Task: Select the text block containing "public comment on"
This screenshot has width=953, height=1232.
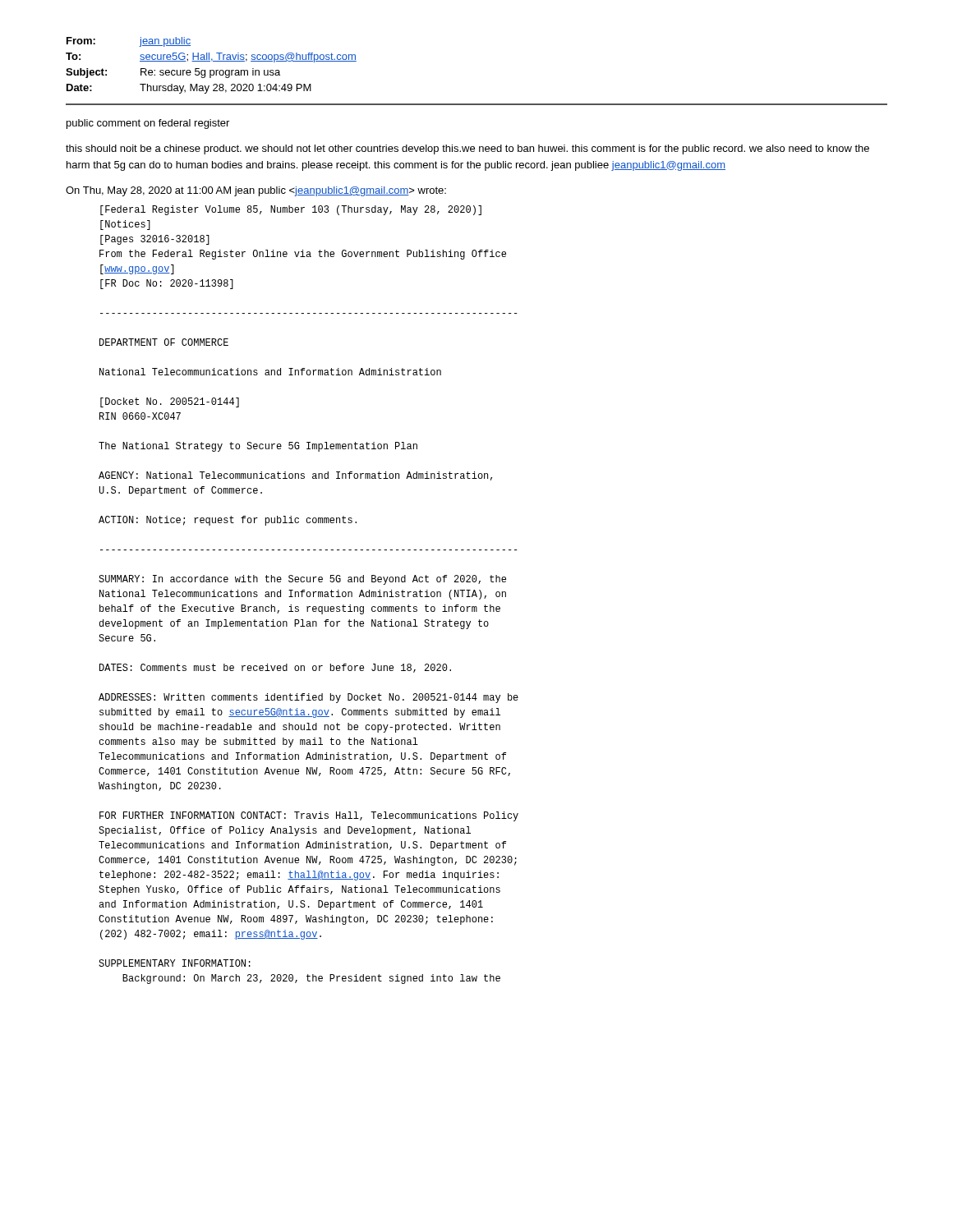Action: [148, 123]
